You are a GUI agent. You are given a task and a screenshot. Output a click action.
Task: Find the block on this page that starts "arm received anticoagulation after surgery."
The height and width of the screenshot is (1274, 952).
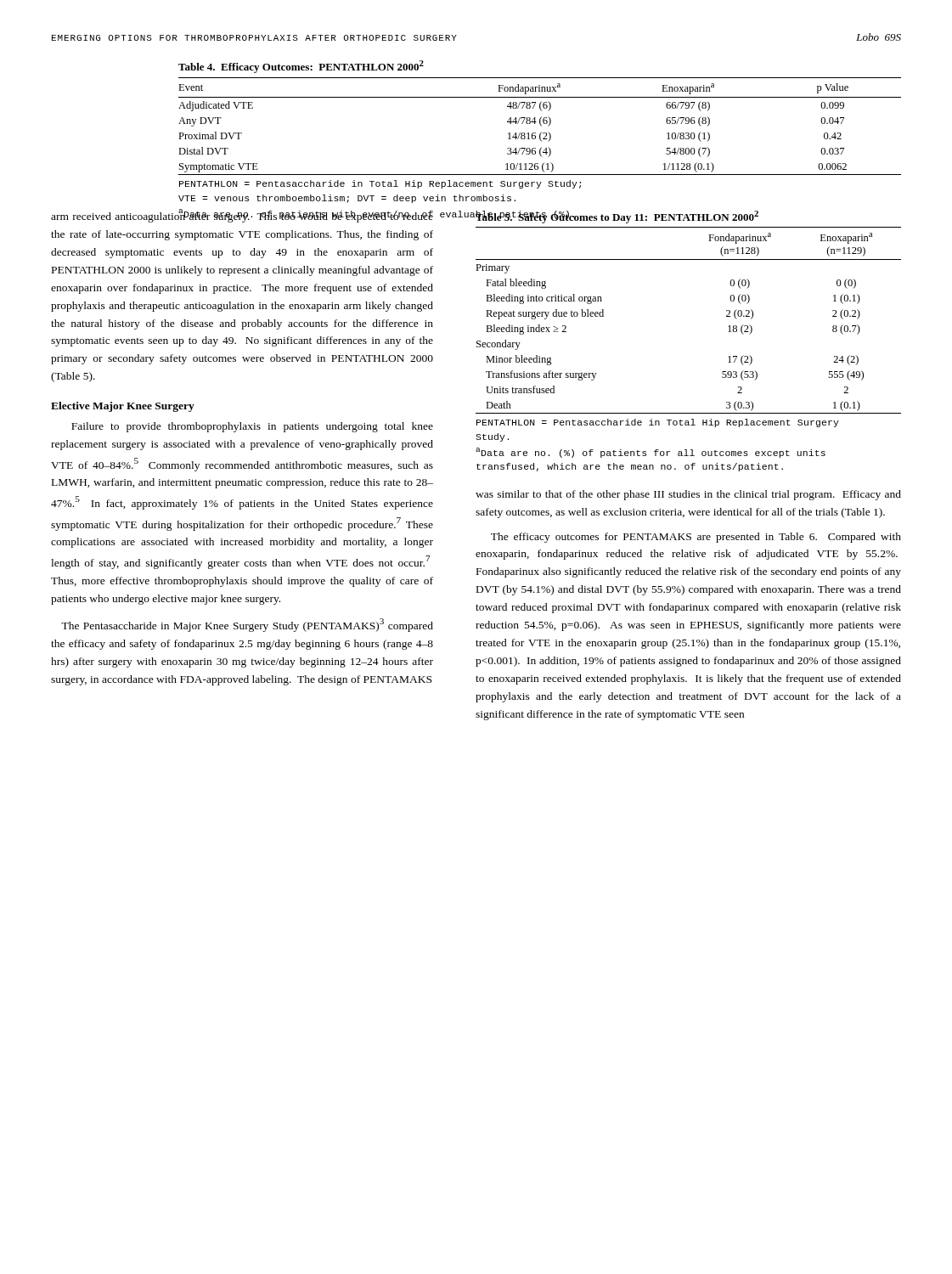[242, 297]
